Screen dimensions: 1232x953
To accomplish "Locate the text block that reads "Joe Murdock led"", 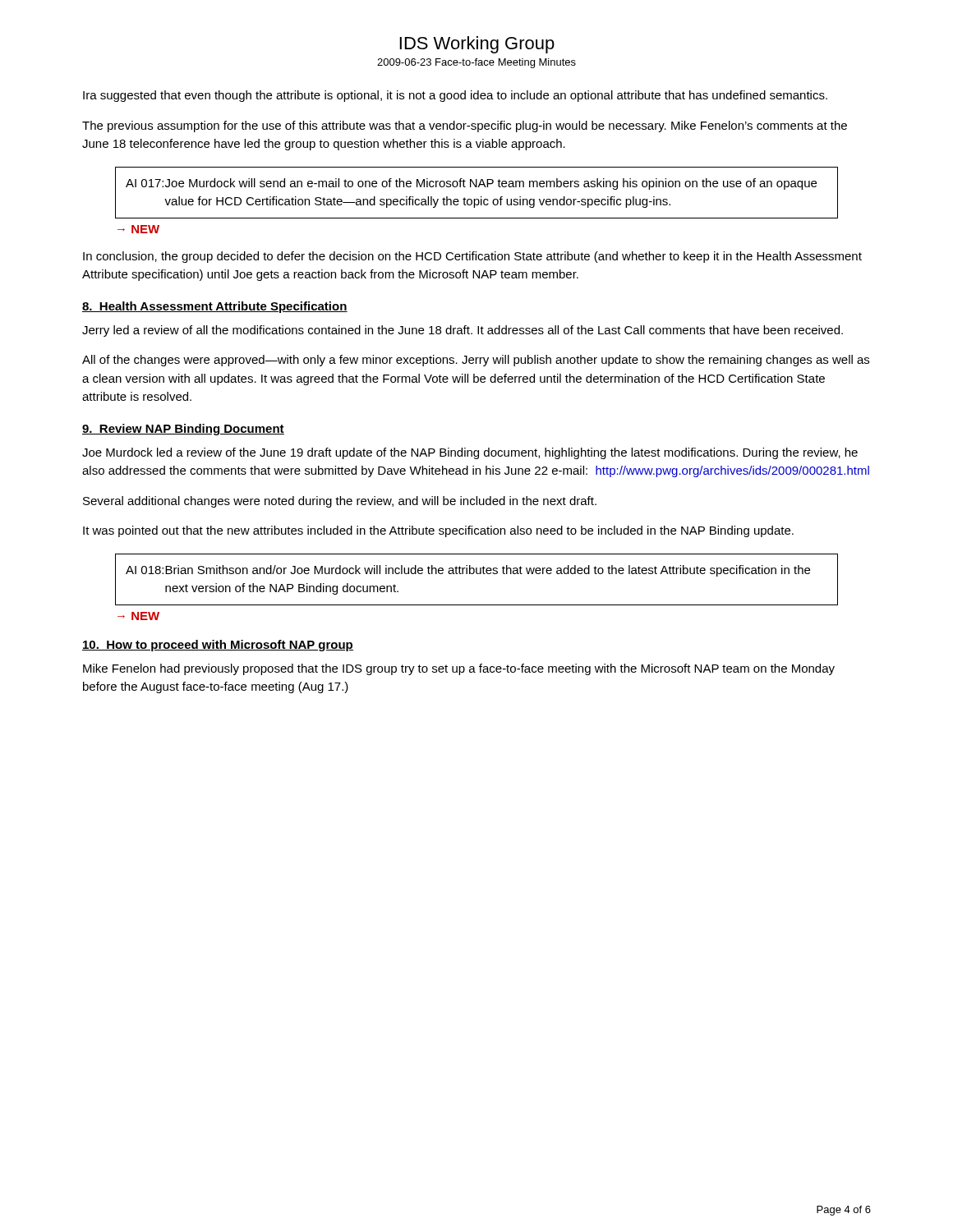I will (x=476, y=461).
